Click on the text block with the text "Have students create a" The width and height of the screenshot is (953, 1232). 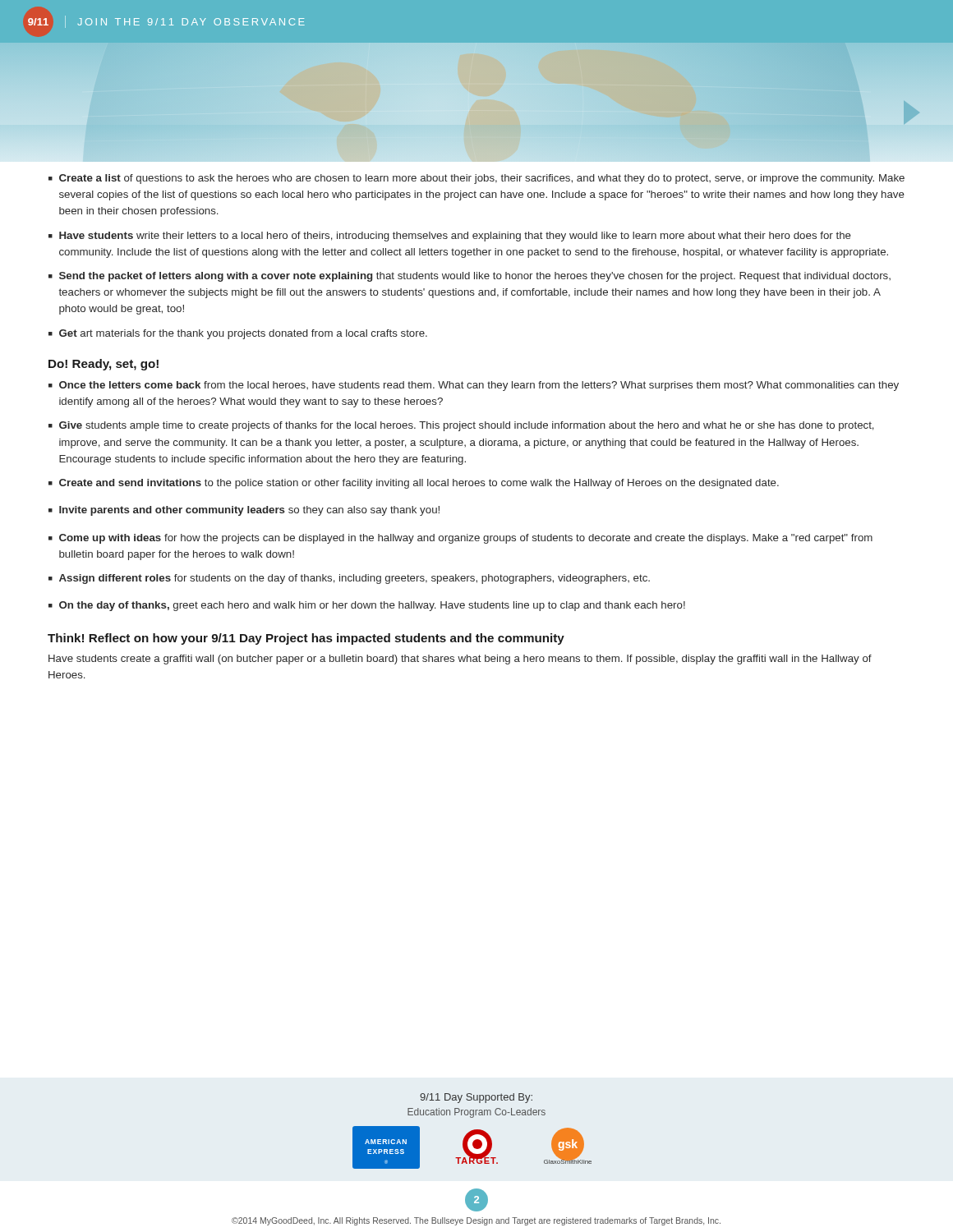point(459,666)
